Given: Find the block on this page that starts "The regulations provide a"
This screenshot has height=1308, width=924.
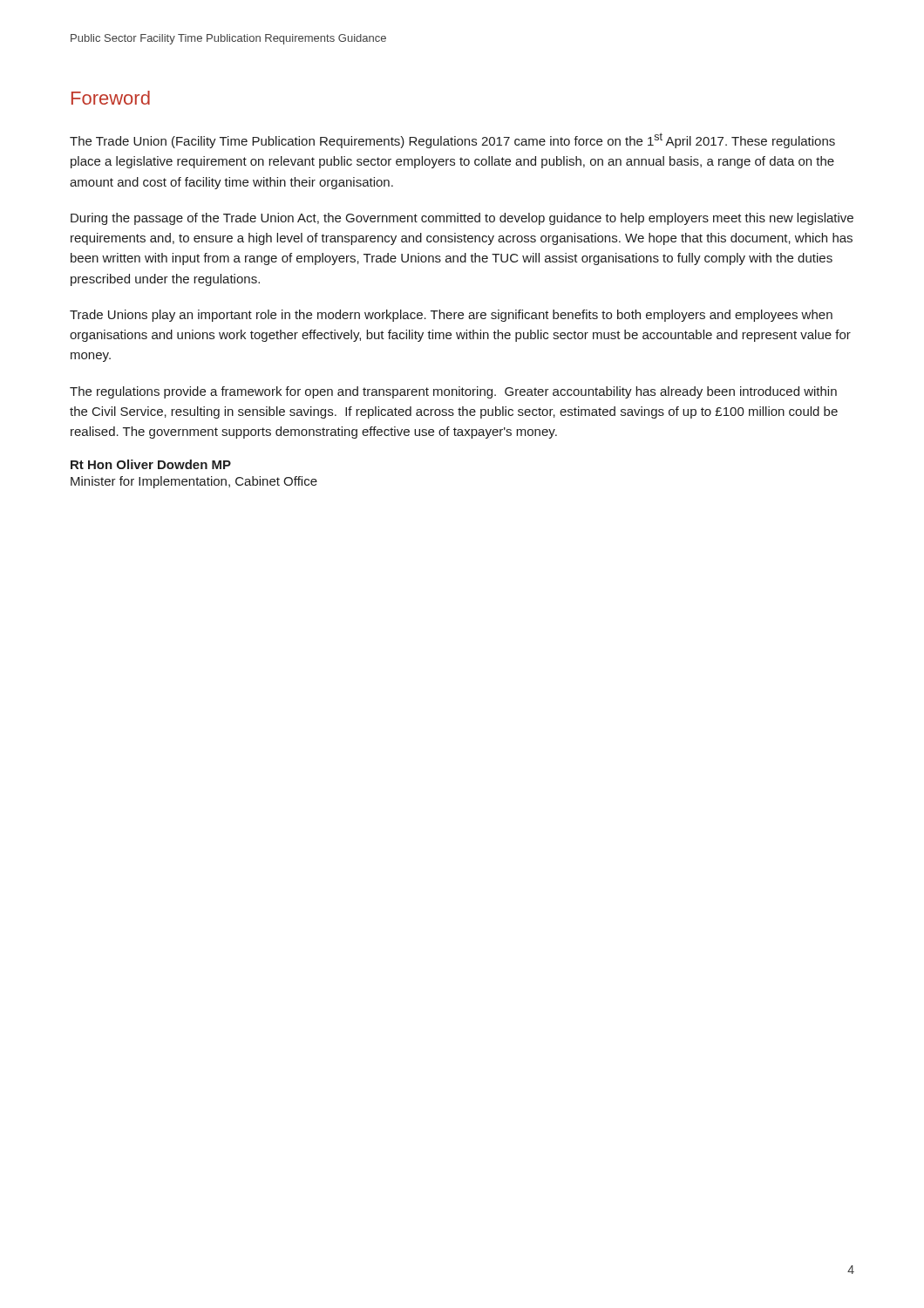Looking at the screenshot, I should pos(454,411).
